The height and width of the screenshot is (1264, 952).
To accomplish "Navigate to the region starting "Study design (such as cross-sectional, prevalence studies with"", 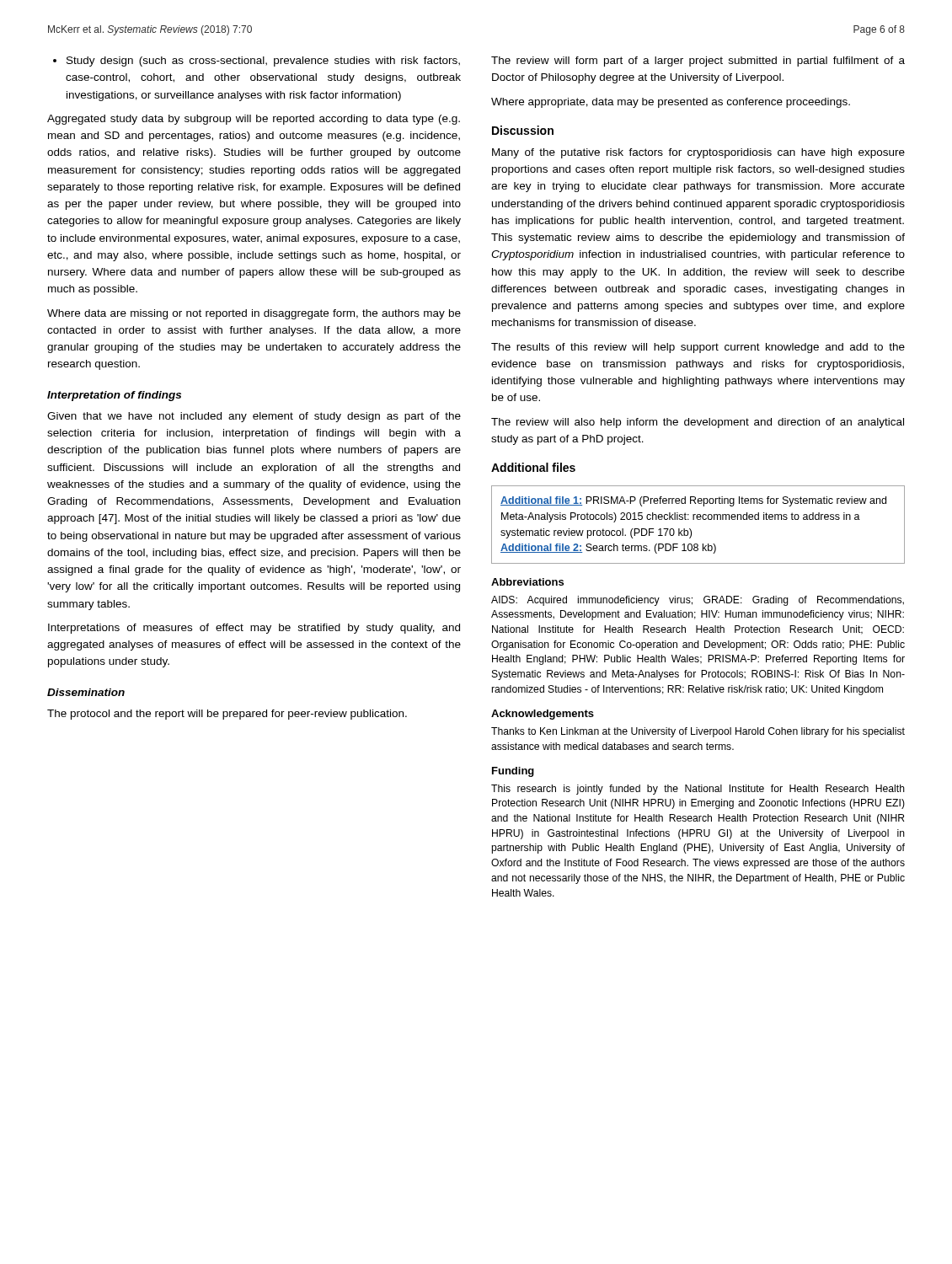I will coord(254,78).
